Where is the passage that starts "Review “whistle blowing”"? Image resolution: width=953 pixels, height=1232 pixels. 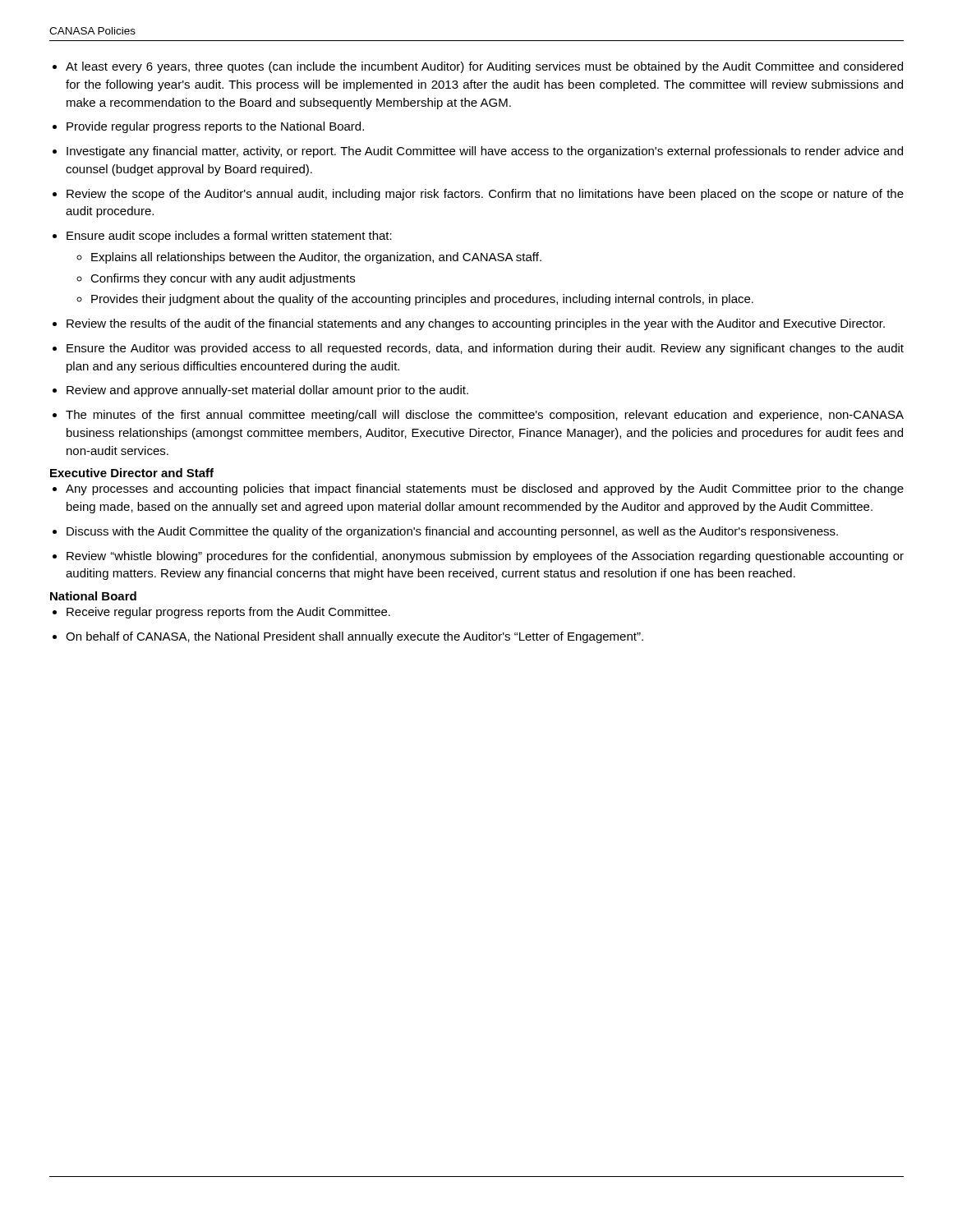pyautogui.click(x=485, y=564)
